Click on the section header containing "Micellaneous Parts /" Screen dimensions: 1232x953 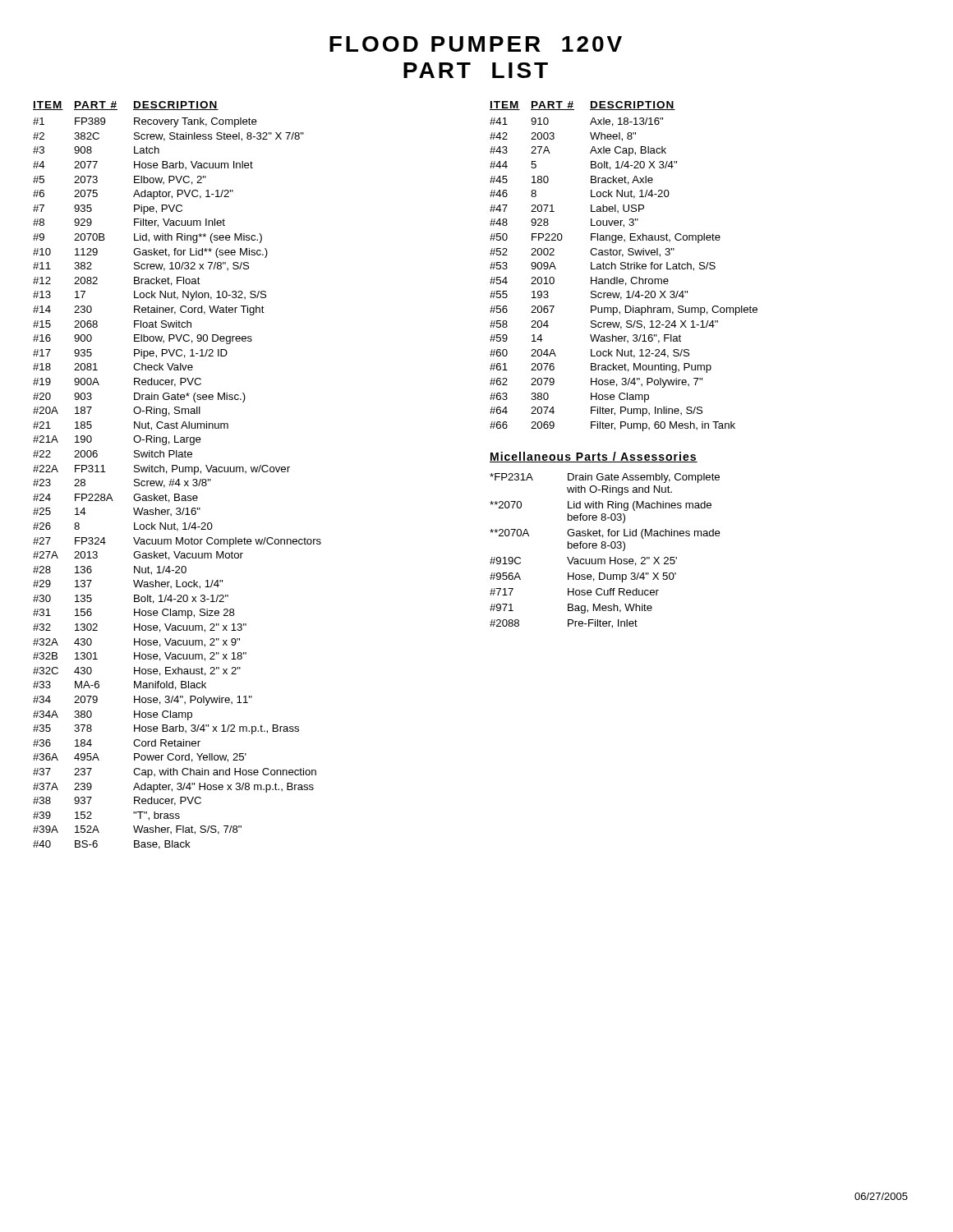tap(593, 457)
